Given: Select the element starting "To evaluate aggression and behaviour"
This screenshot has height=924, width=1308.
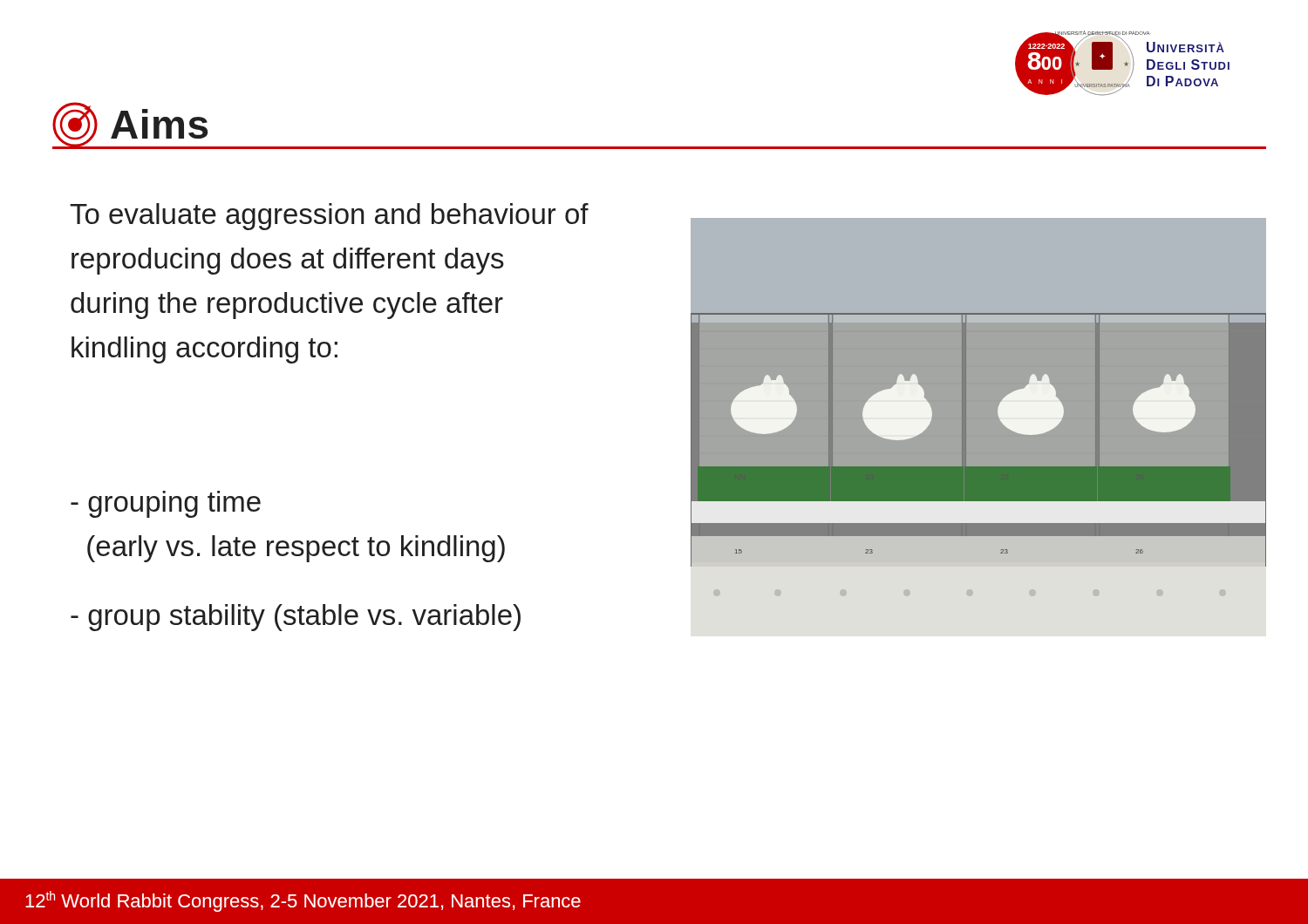Looking at the screenshot, I should 329,281.
